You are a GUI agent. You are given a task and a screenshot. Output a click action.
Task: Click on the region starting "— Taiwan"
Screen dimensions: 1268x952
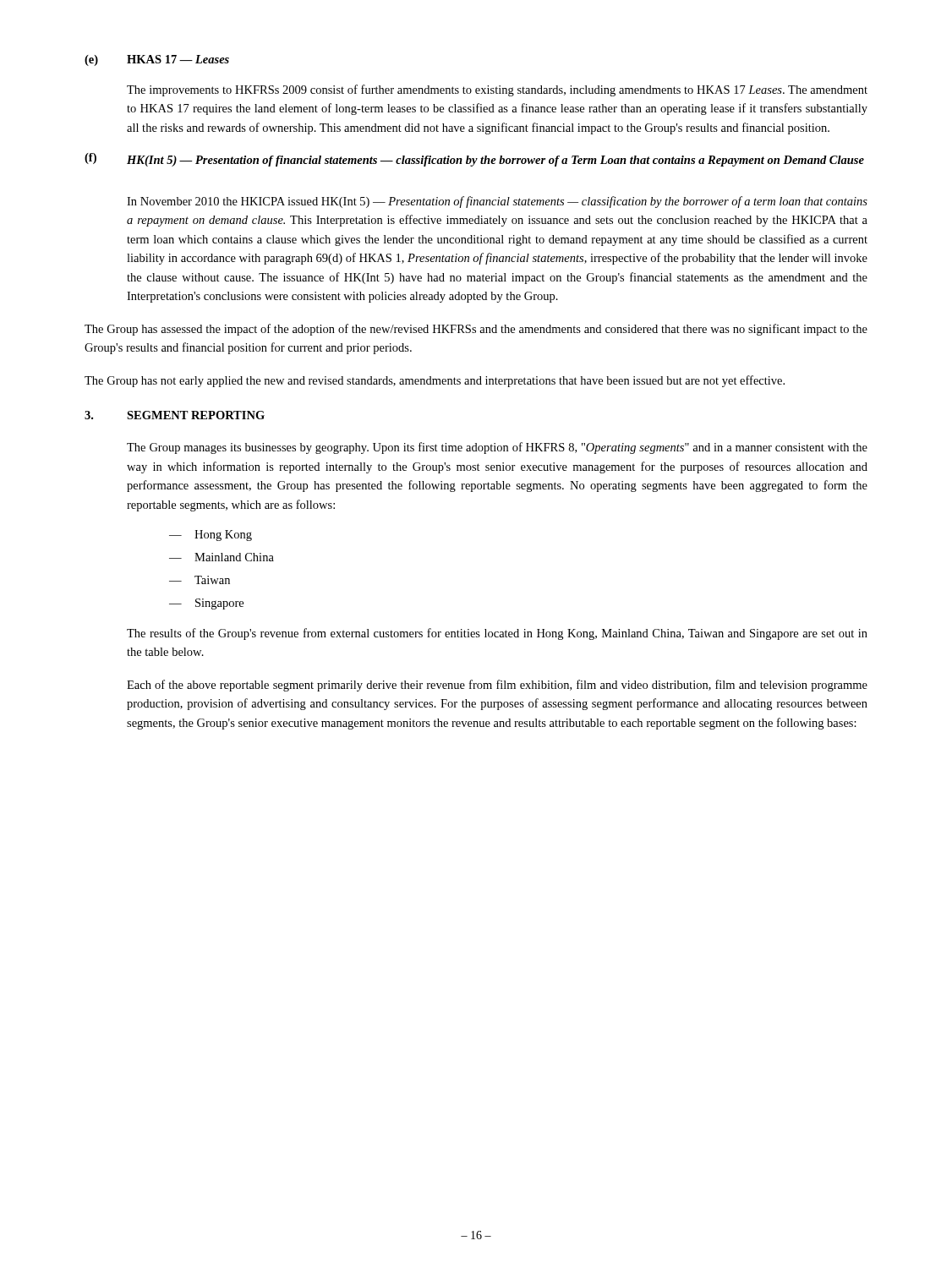(x=200, y=580)
